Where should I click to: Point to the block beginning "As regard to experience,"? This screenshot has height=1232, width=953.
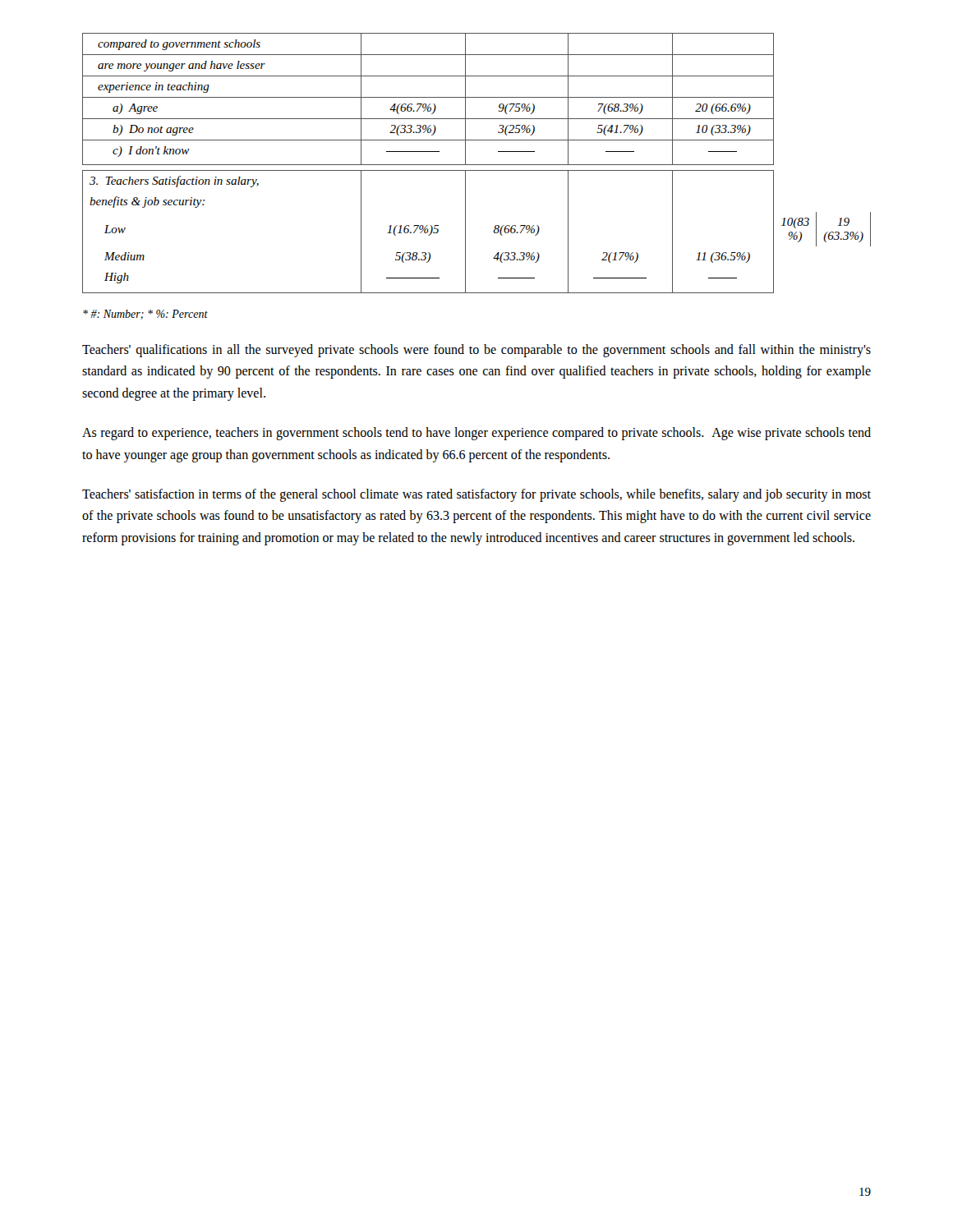[x=476, y=443]
